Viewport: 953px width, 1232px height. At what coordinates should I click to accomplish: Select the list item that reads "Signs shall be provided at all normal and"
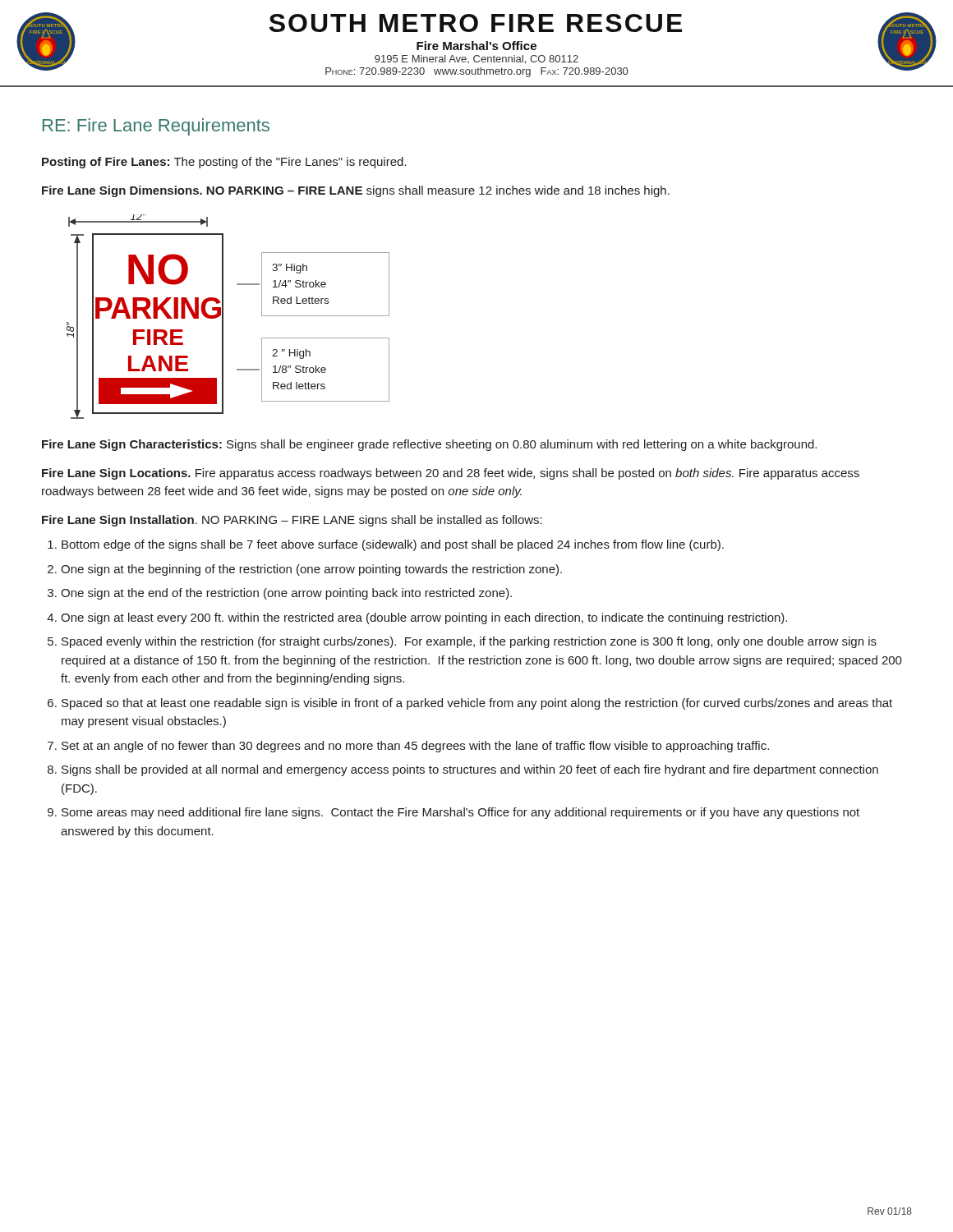tap(470, 778)
